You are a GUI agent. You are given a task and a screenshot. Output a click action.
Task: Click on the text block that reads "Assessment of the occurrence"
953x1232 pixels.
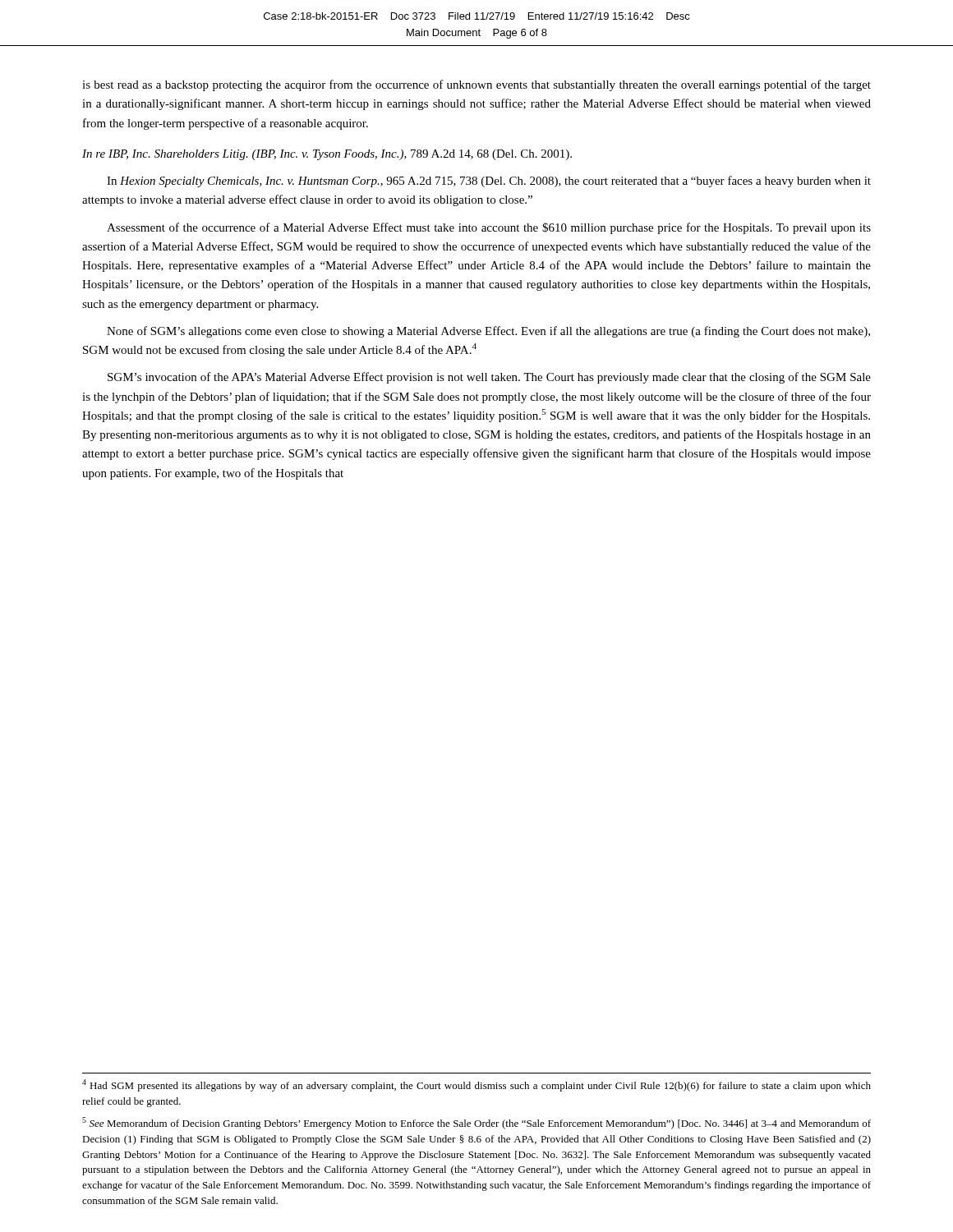point(476,265)
